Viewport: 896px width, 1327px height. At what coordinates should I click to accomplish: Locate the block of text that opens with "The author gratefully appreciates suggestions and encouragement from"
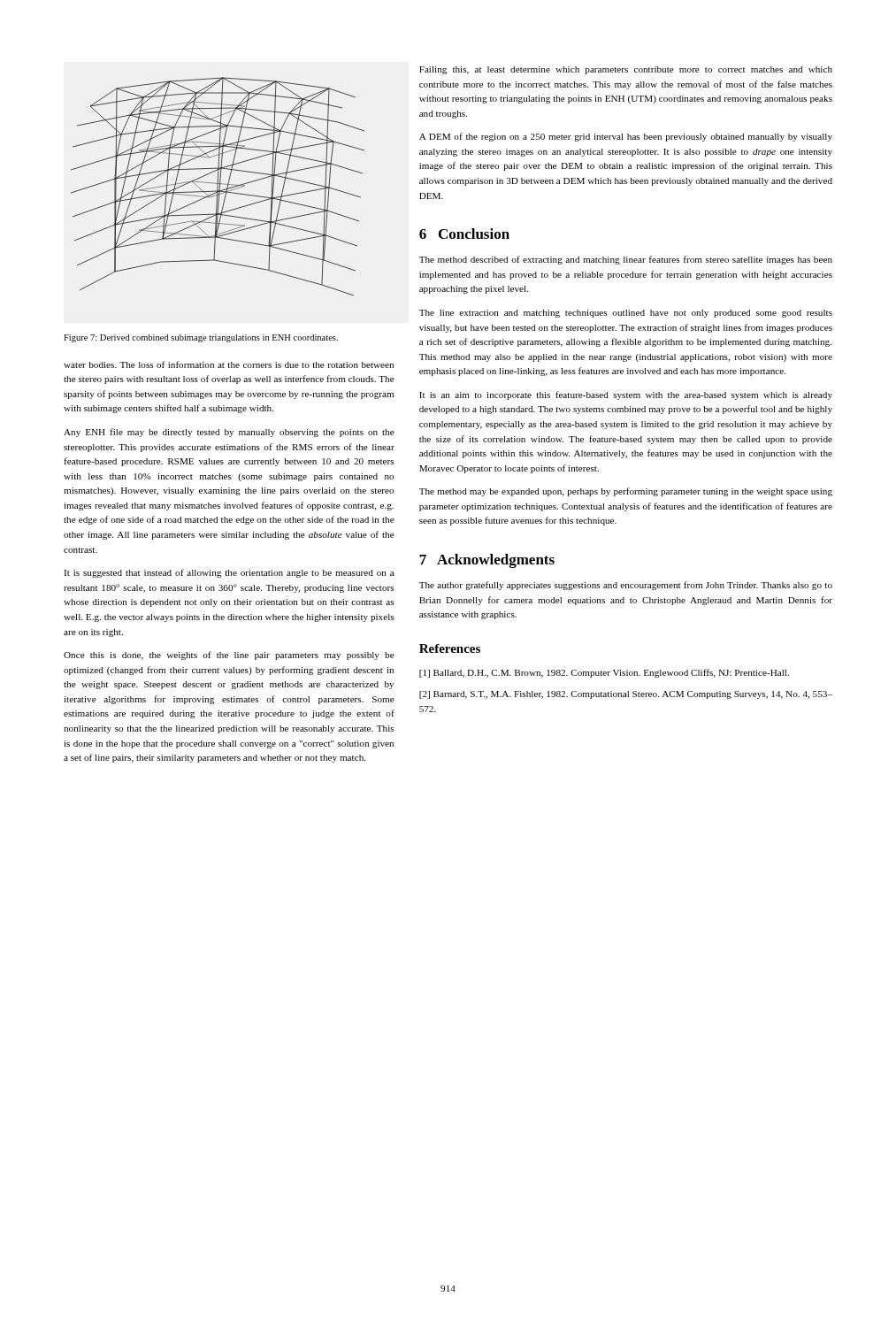point(626,599)
